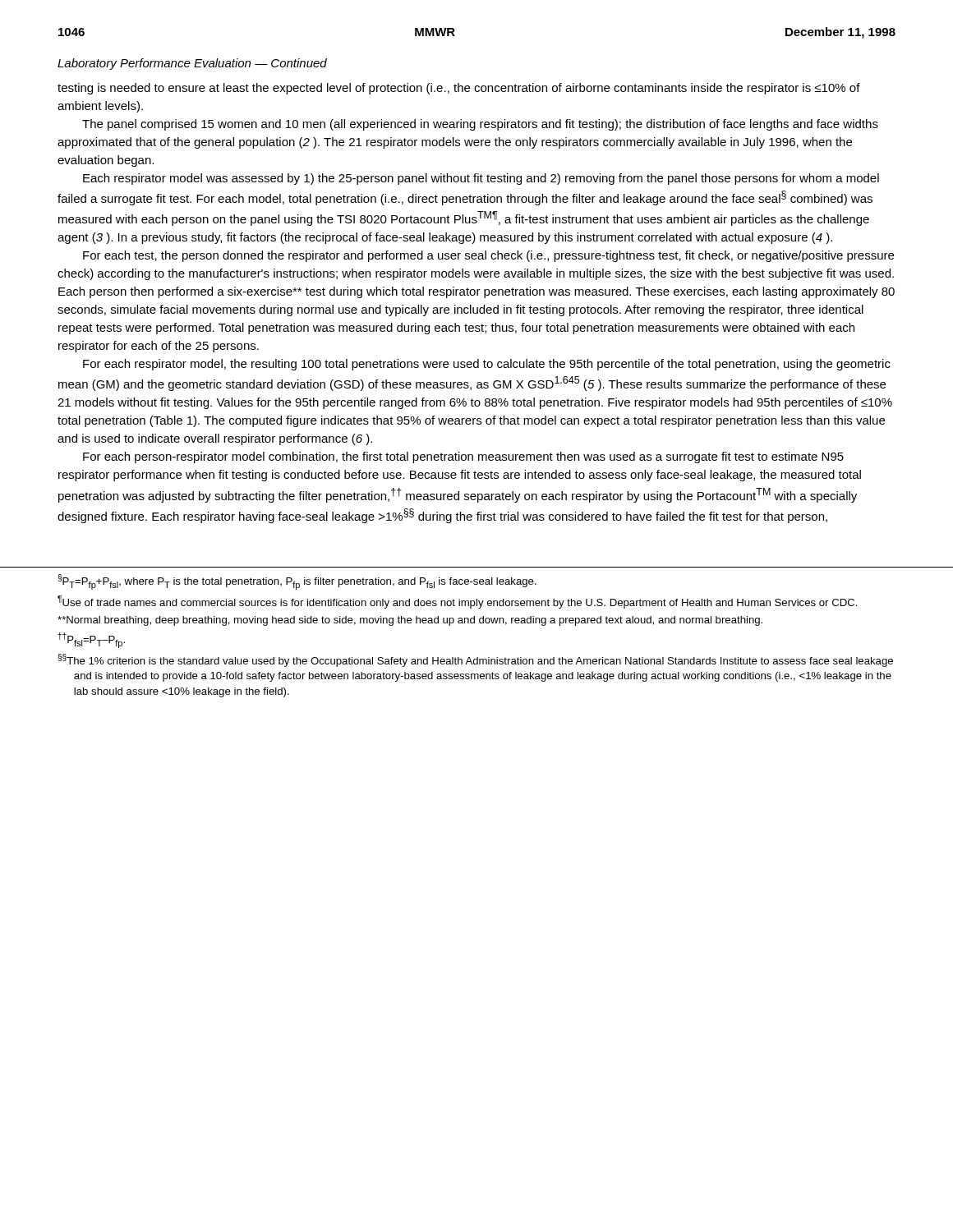Locate the block of text that opens with "Normal breathing, deep breathing,"

410,620
